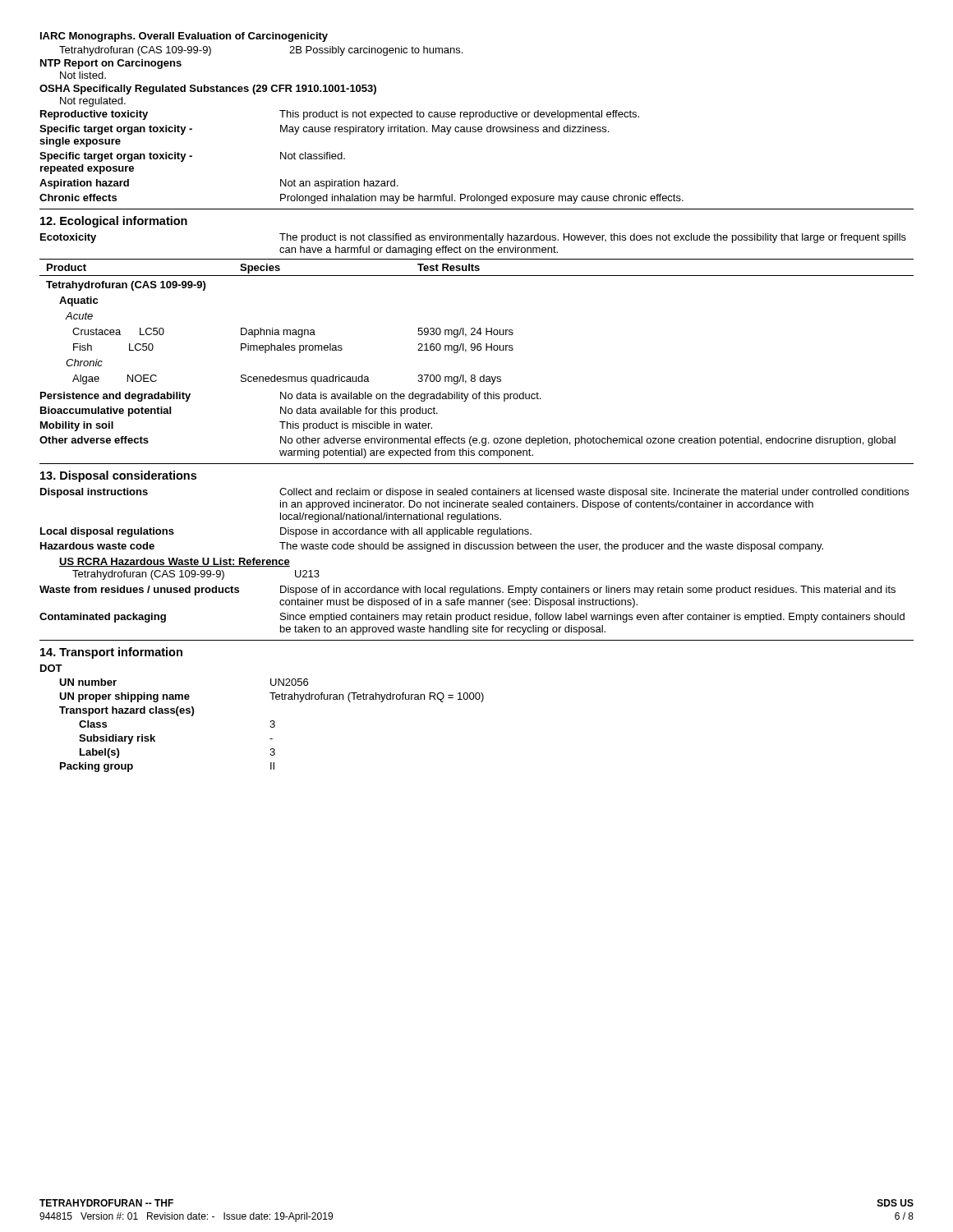Select the text that reads "Aspiration hazard Not an aspiration hazard."
The width and height of the screenshot is (953, 1232).
[476, 183]
